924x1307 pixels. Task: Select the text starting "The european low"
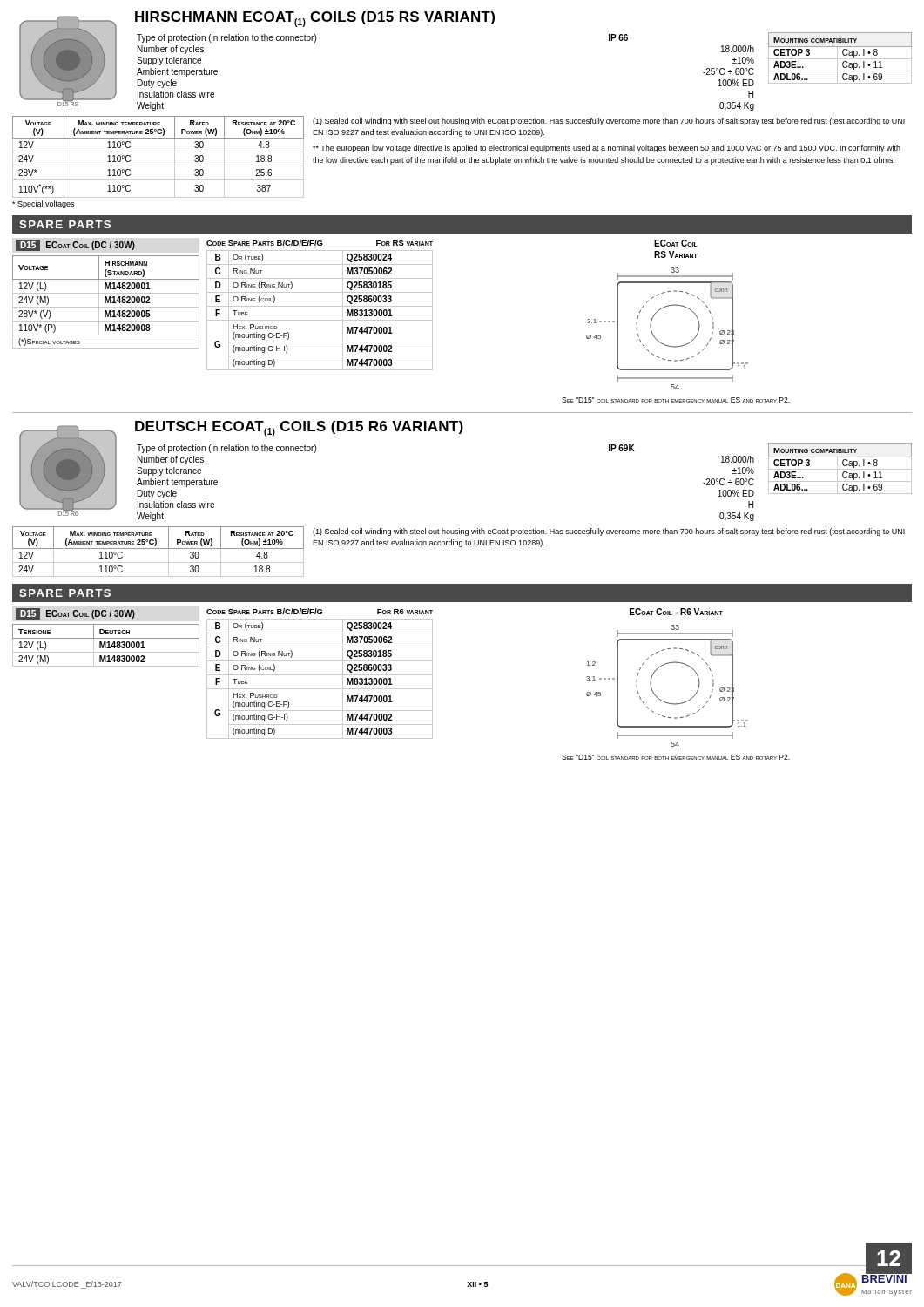click(x=607, y=154)
